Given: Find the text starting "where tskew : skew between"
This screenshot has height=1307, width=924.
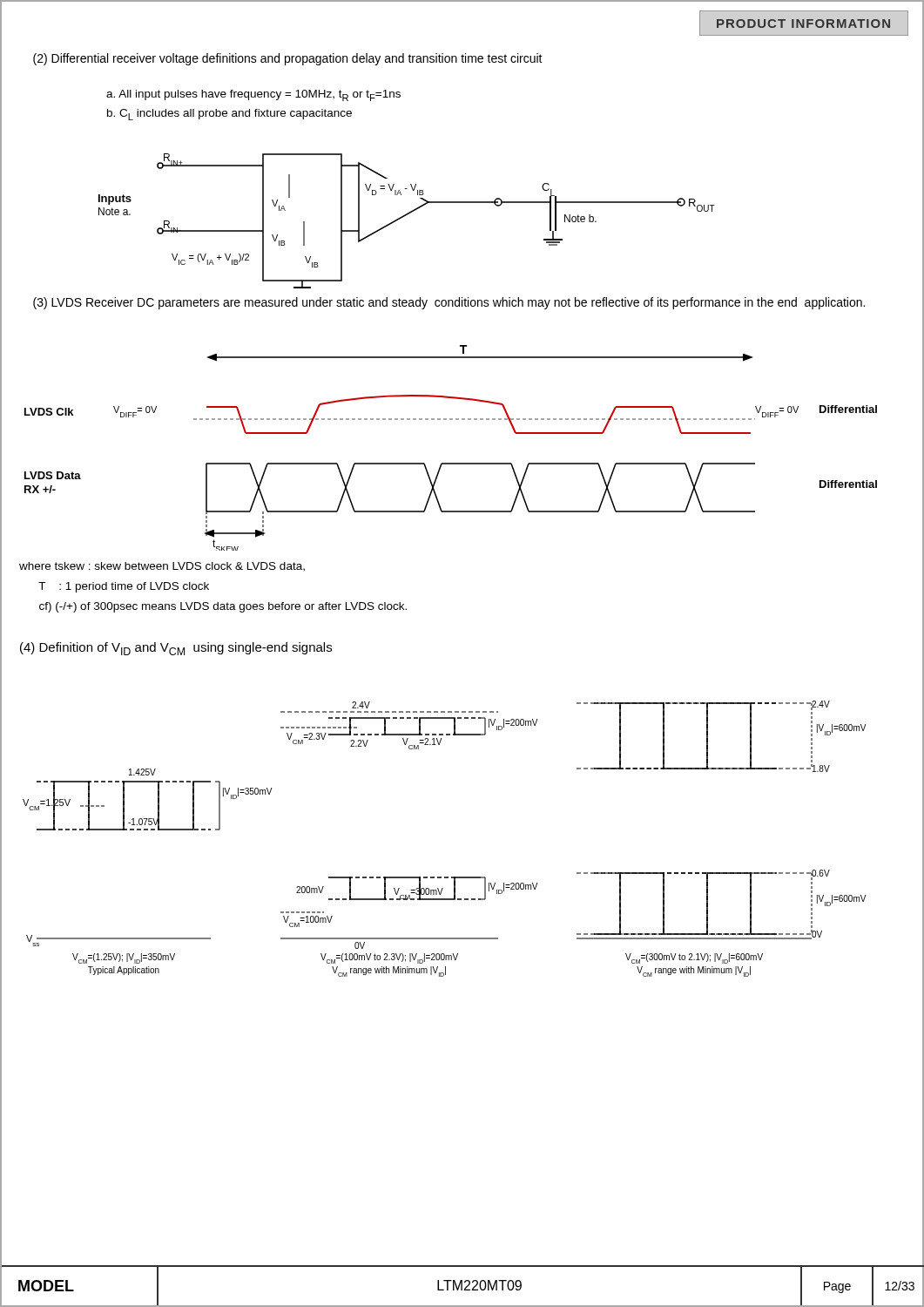Looking at the screenshot, I should (213, 586).
